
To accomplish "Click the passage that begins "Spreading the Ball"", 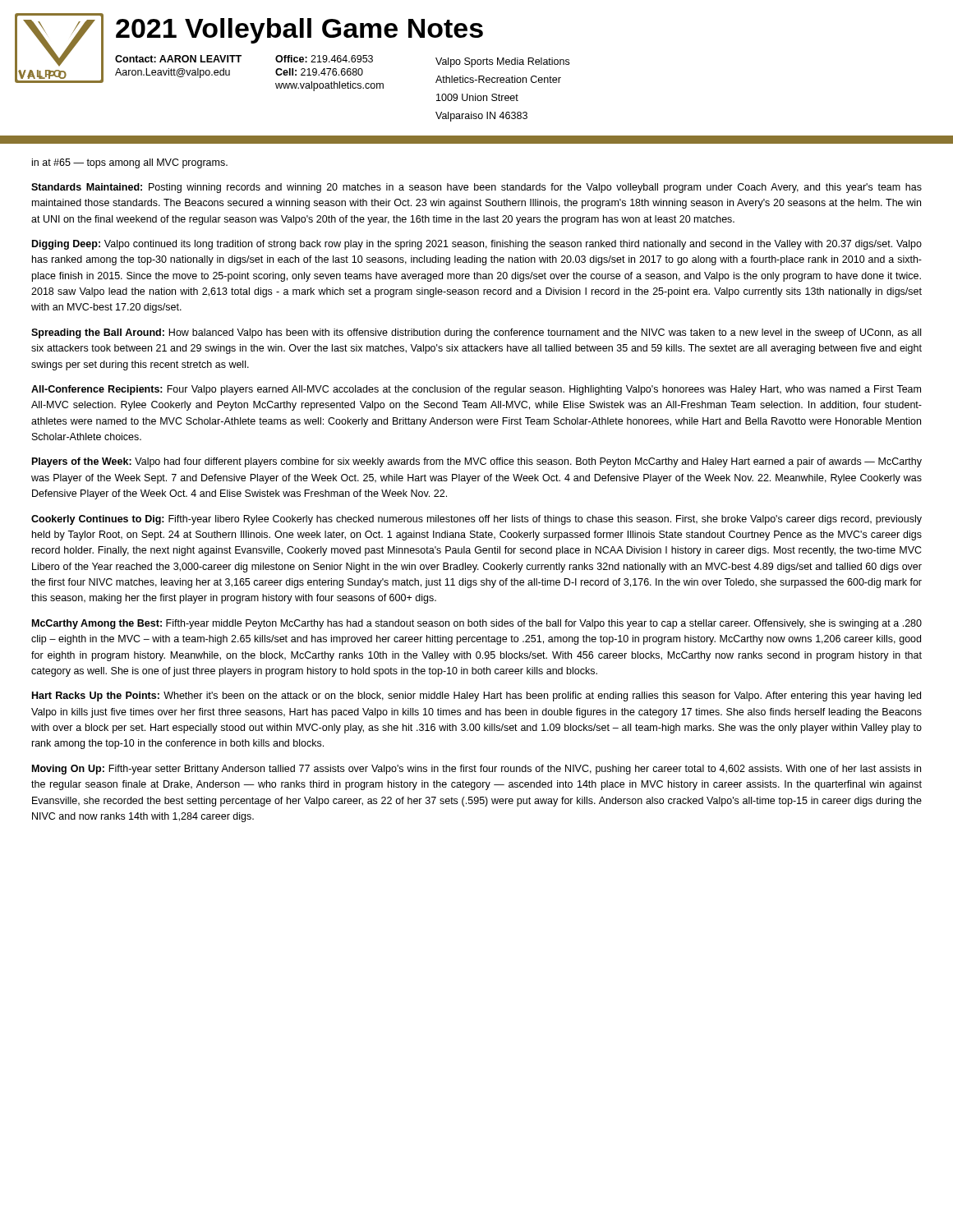I will click(x=476, y=348).
